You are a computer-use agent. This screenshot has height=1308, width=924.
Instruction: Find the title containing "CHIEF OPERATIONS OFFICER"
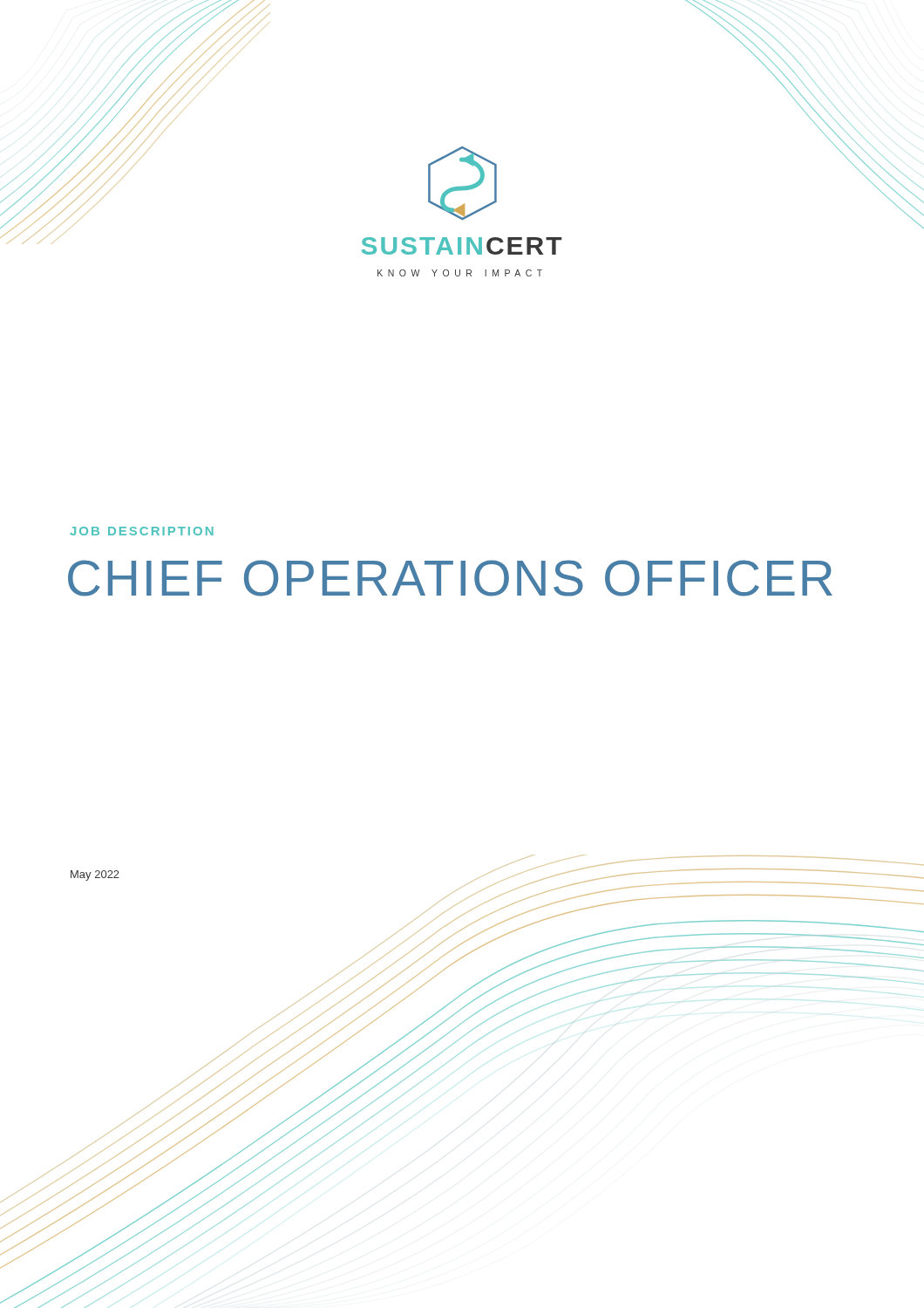pyautogui.click(x=451, y=578)
